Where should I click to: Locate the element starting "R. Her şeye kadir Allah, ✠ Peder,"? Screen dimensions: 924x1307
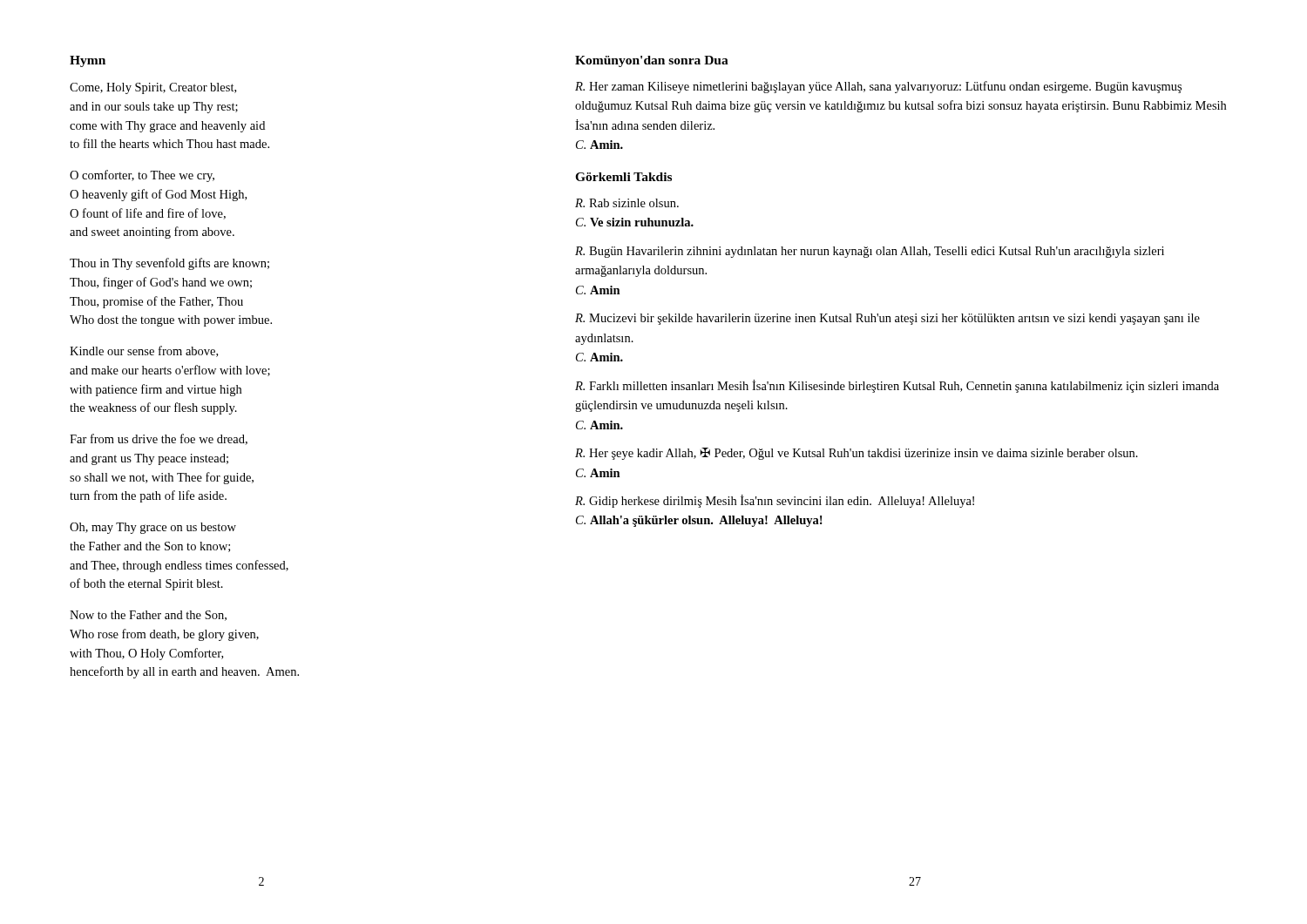[857, 463]
